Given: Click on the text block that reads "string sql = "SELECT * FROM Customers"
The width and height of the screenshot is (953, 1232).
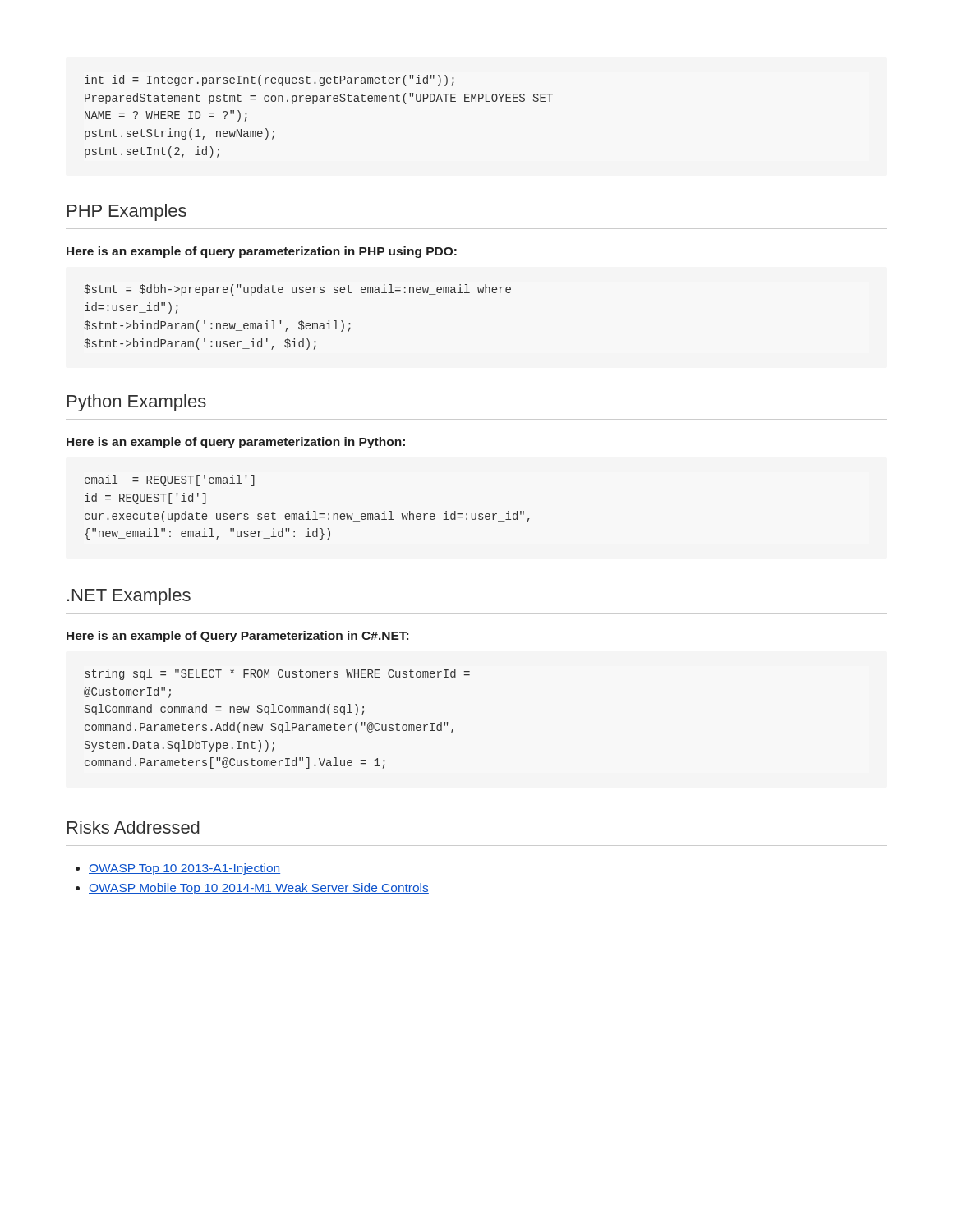Looking at the screenshot, I should [277, 674].
